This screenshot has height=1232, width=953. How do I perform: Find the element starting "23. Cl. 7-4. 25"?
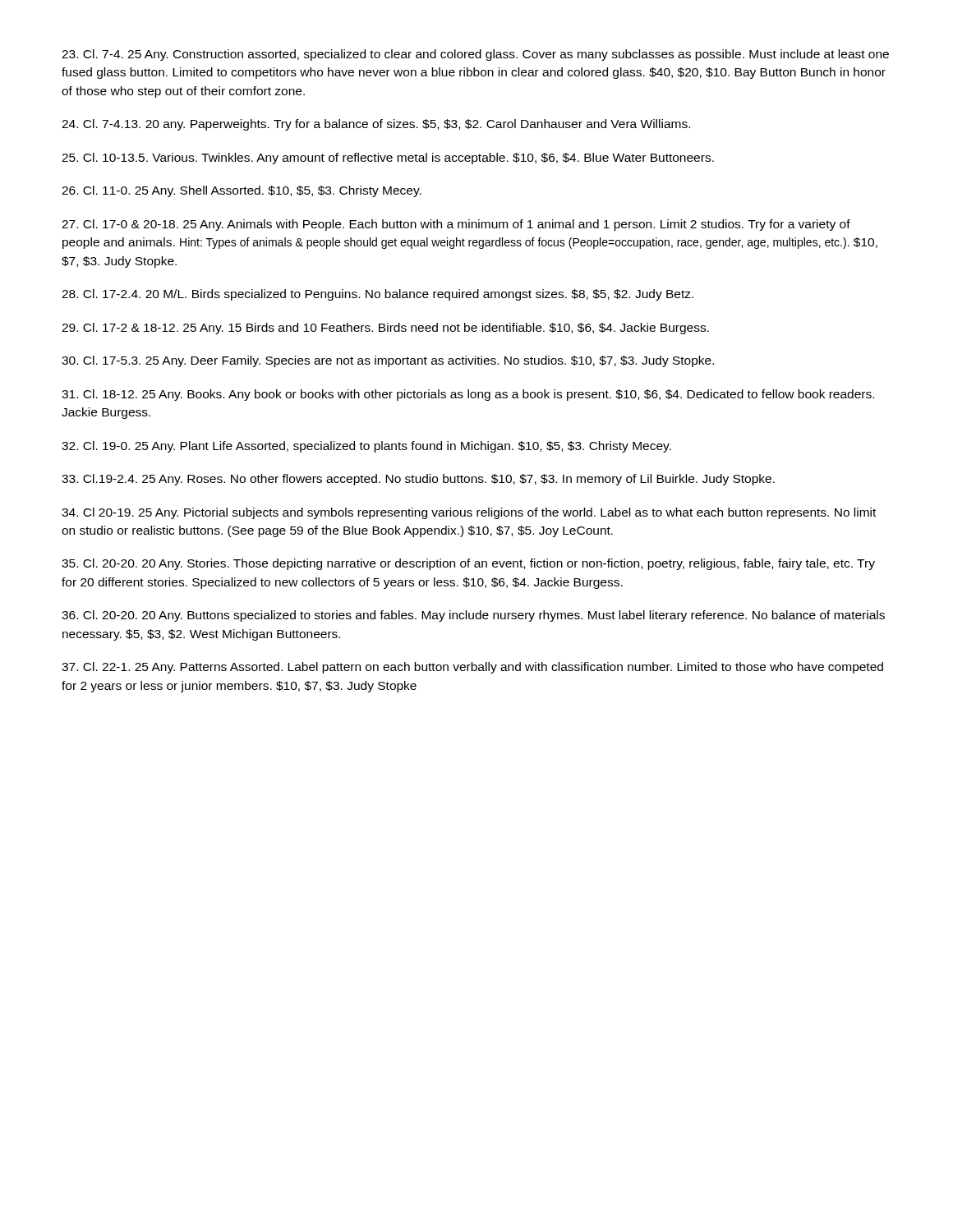[476, 72]
